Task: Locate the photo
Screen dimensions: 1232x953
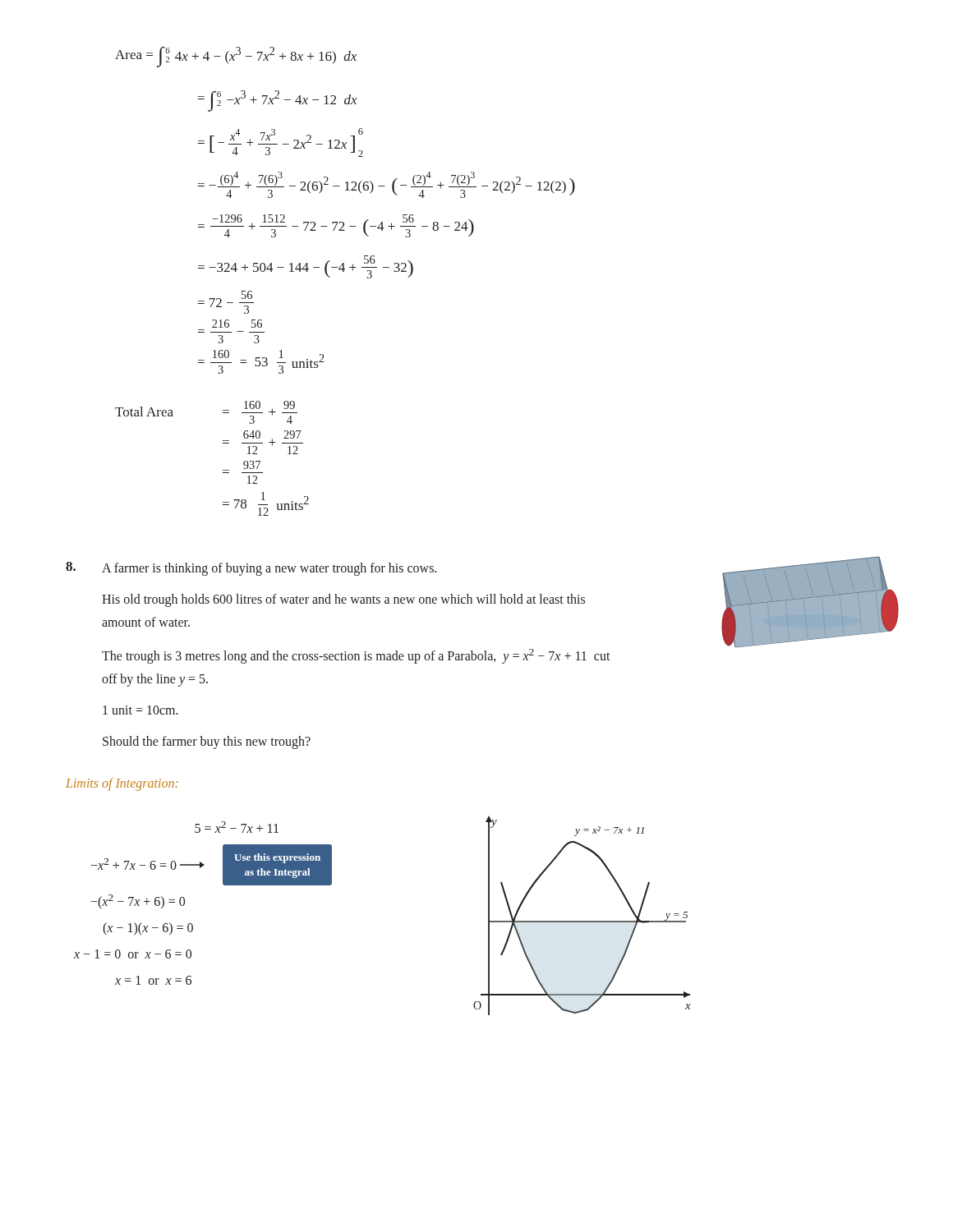Action: (797, 616)
